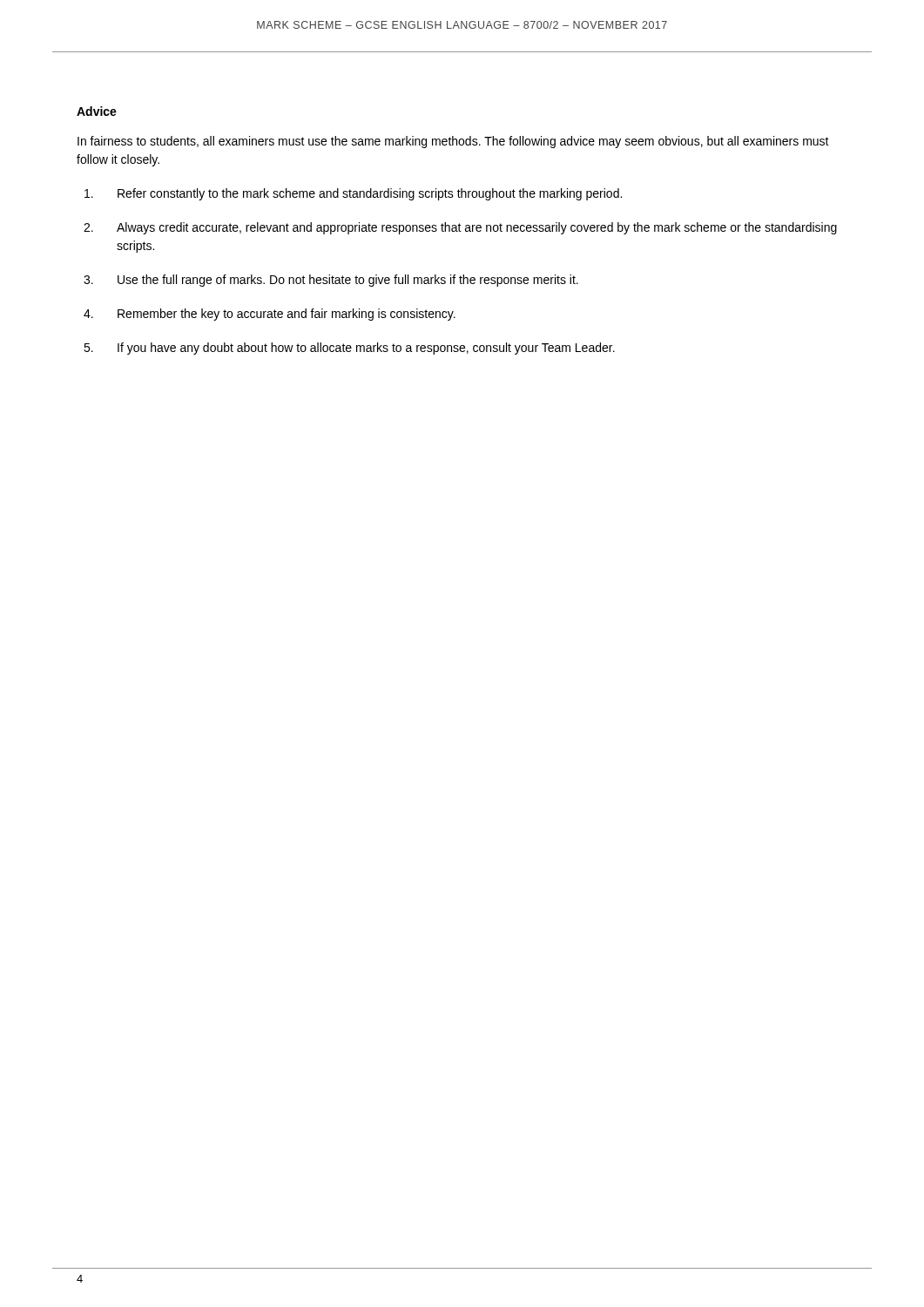Viewport: 924px width, 1307px height.
Task: Point to the text block starting "In fairness to students, all"
Action: pyautogui.click(x=453, y=150)
